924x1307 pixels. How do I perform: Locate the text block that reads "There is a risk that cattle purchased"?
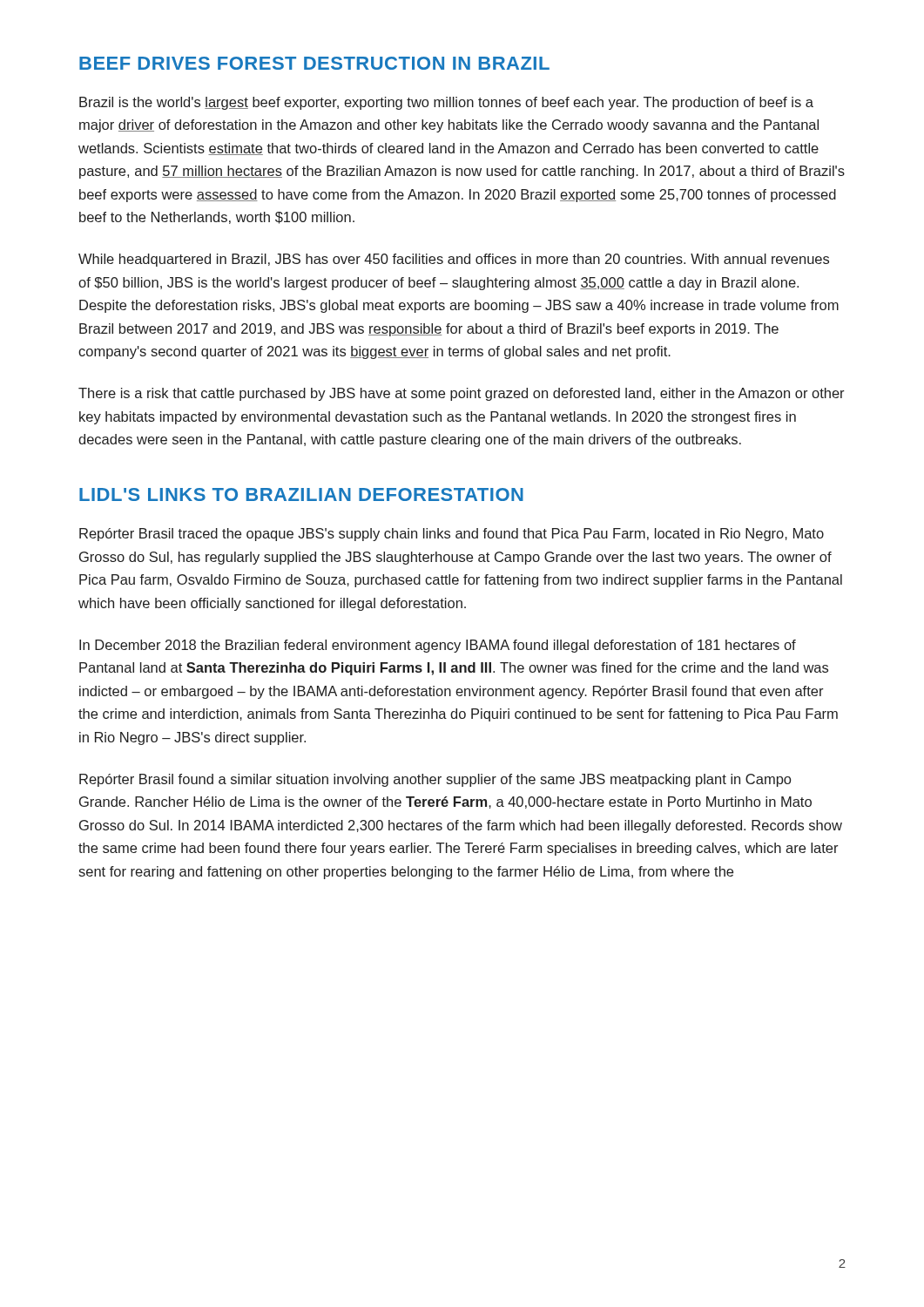pos(461,416)
